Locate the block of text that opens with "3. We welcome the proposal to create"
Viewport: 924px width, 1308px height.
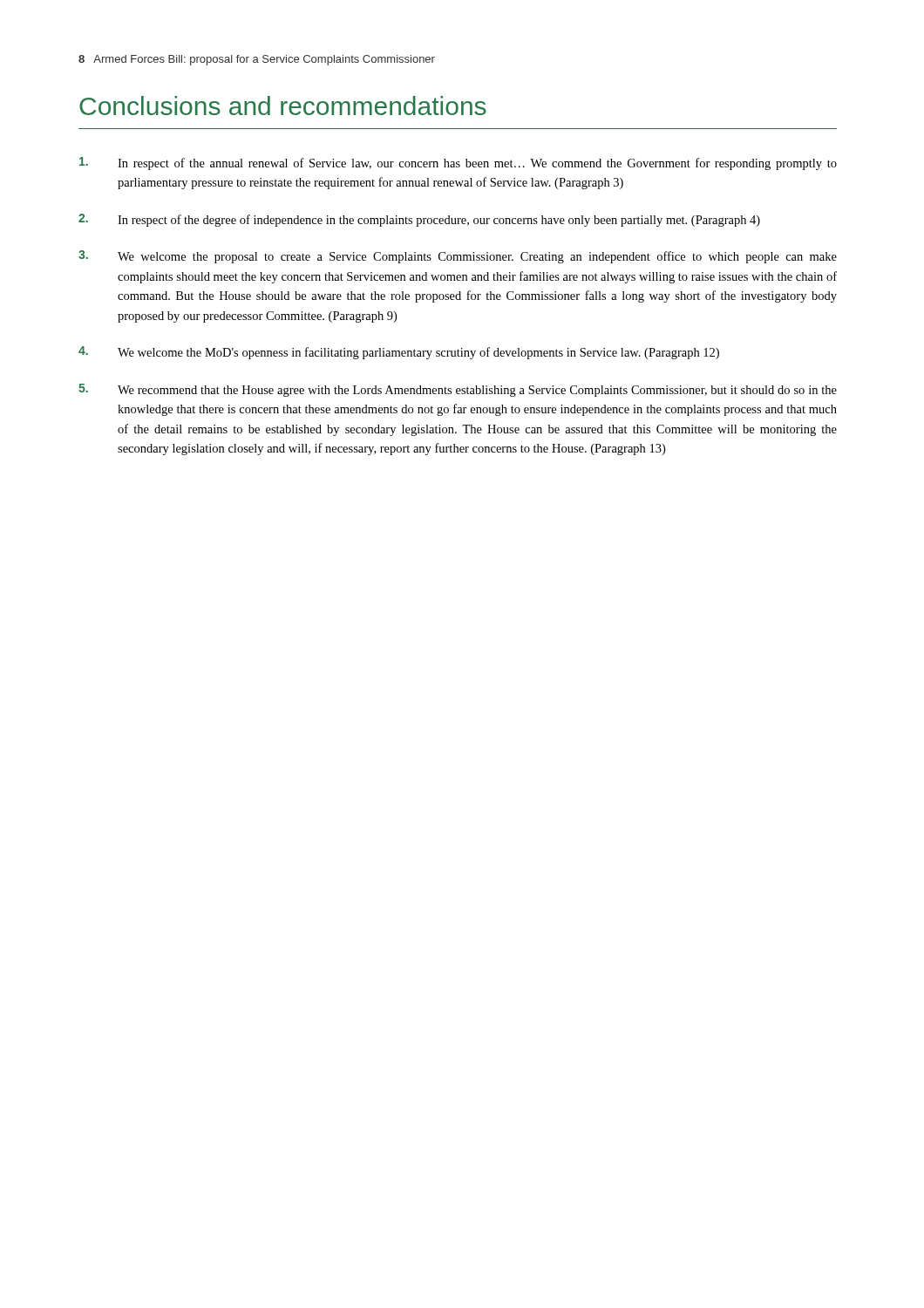click(458, 286)
